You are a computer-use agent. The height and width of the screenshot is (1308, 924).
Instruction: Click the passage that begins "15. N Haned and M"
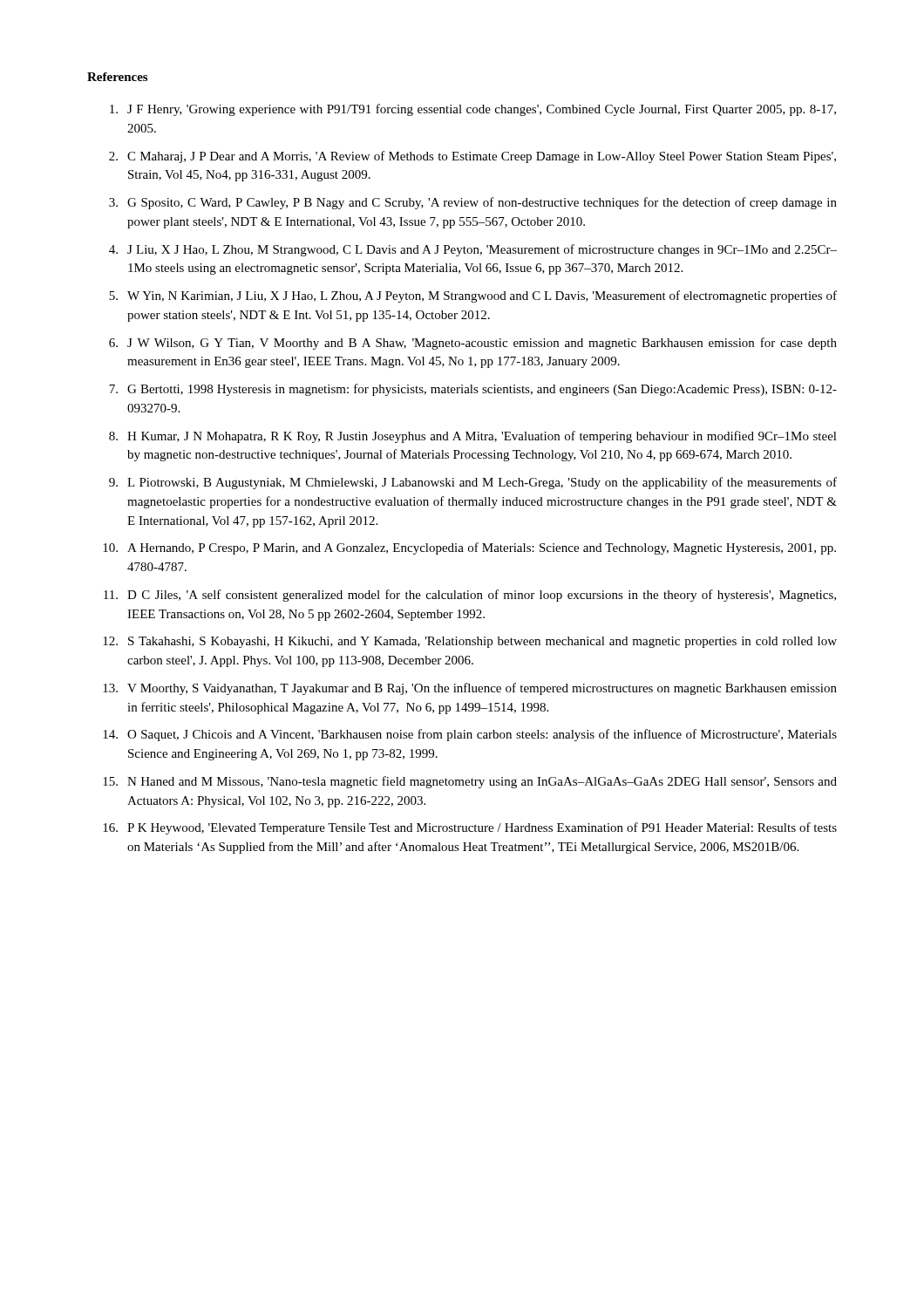[462, 791]
